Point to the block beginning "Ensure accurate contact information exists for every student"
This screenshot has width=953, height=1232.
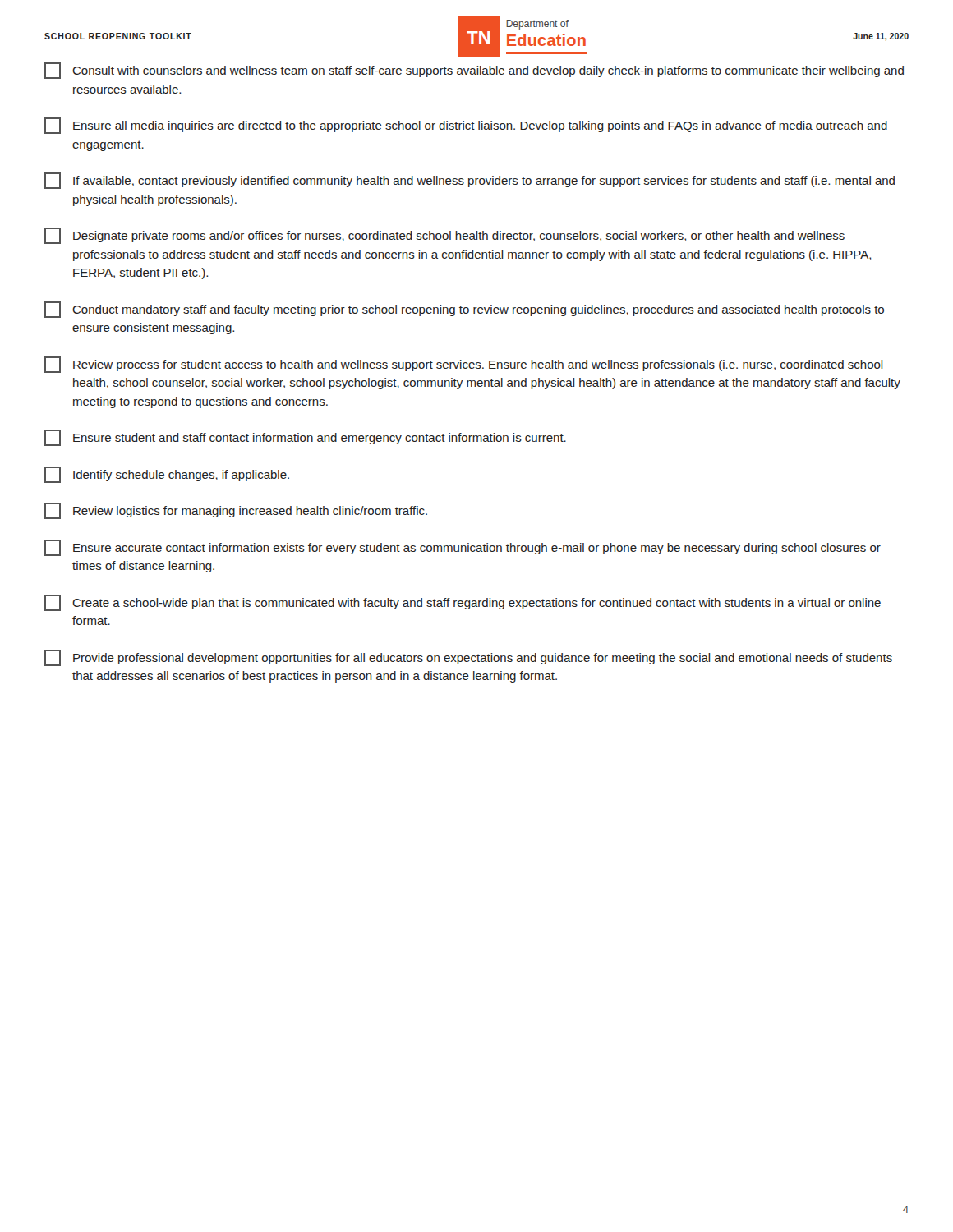pyautogui.click(x=476, y=557)
